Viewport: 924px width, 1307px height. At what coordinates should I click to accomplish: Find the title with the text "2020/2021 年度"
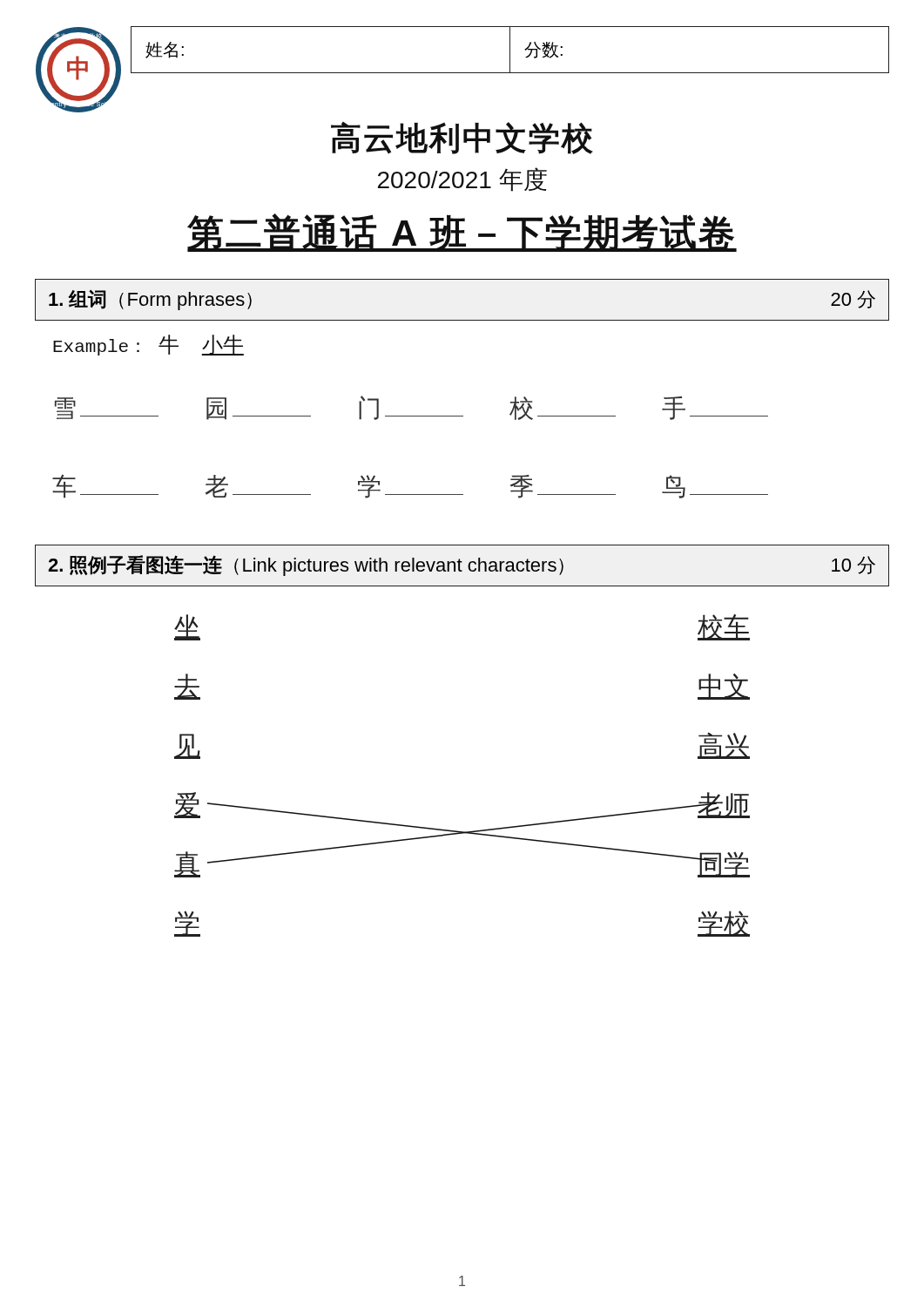point(462,180)
